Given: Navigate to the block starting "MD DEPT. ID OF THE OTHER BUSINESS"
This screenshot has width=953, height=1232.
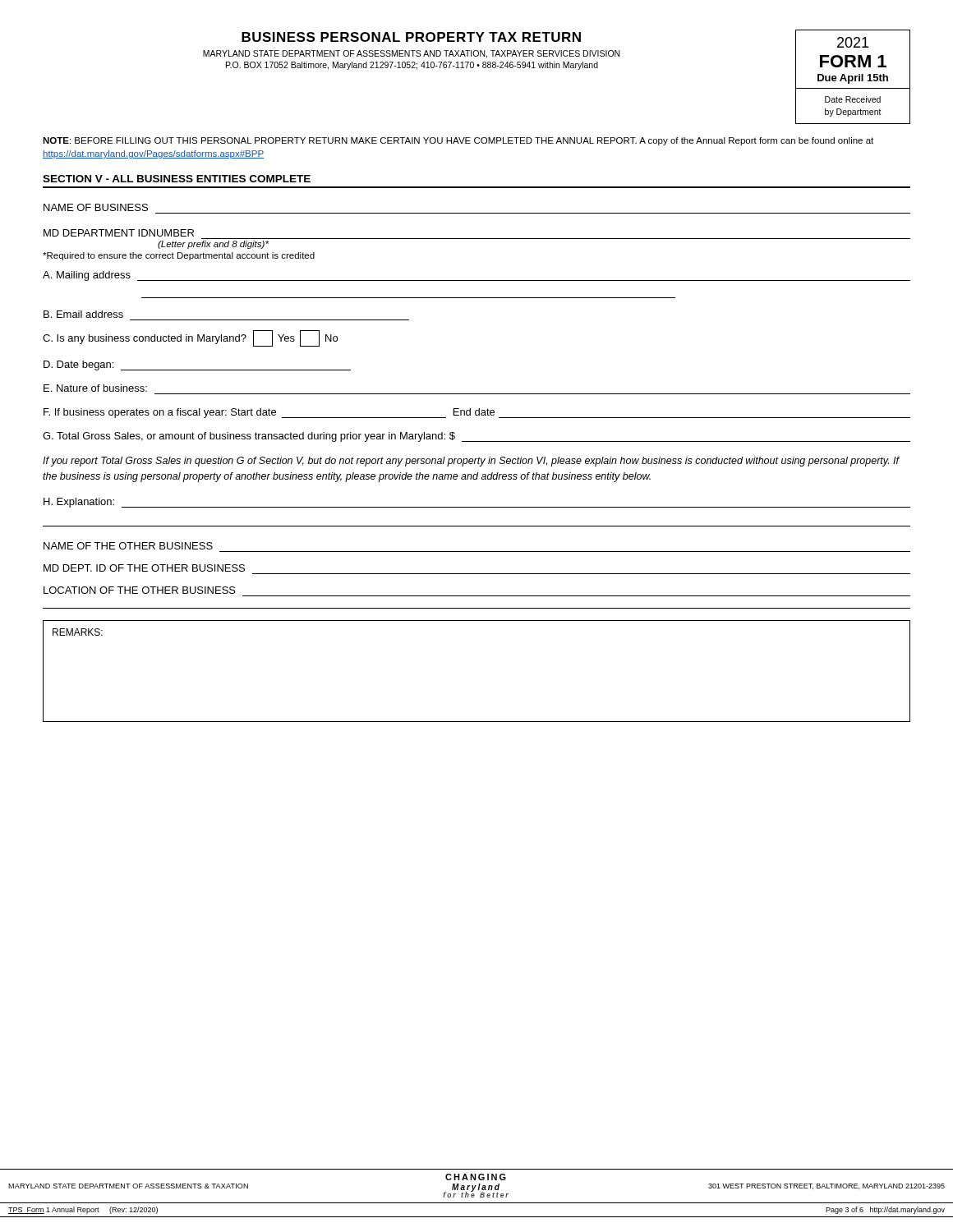Looking at the screenshot, I should (x=476, y=567).
